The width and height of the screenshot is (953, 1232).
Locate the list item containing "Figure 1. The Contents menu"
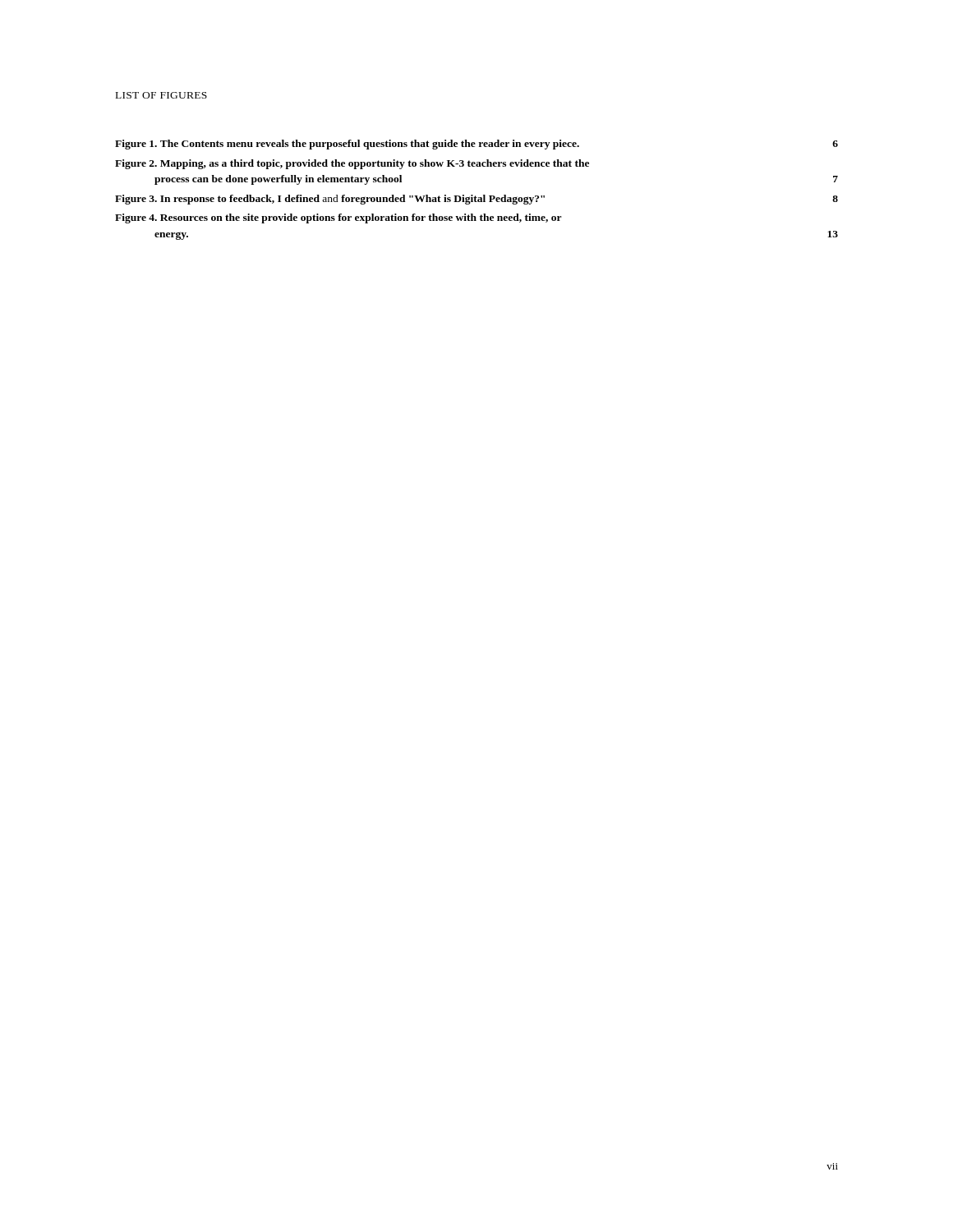[476, 144]
